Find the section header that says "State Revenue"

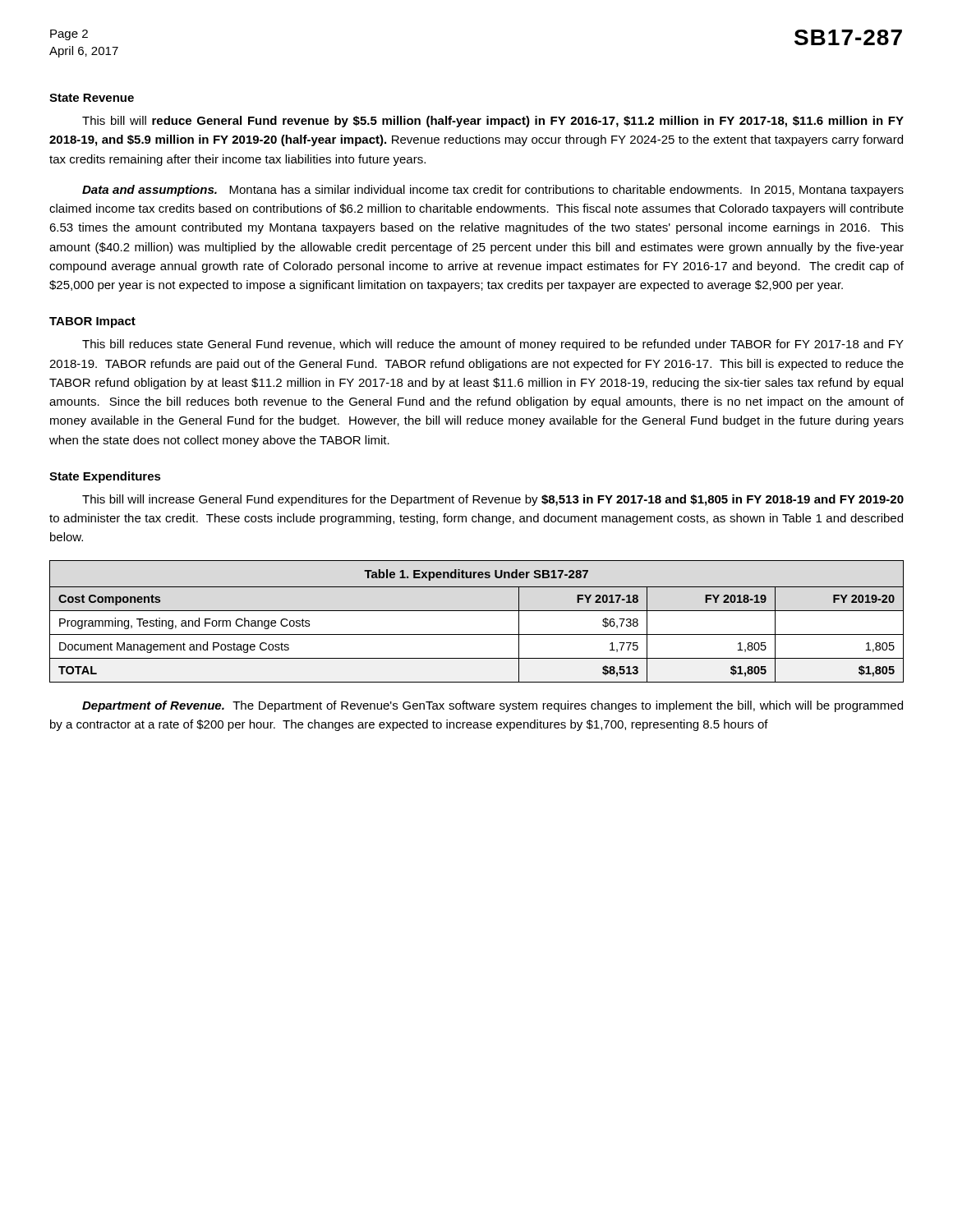tap(92, 97)
